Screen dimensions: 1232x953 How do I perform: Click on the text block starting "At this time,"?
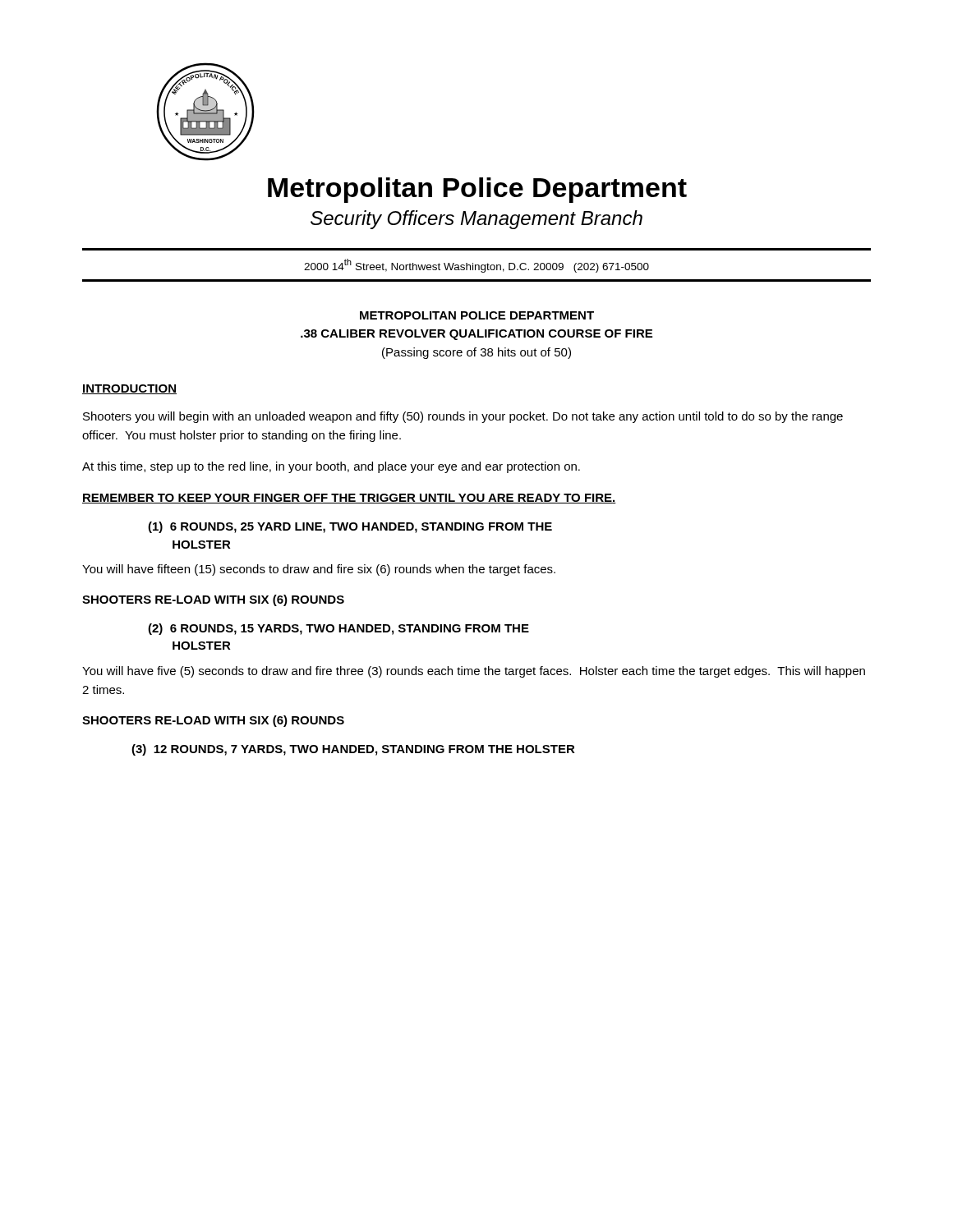(x=332, y=466)
